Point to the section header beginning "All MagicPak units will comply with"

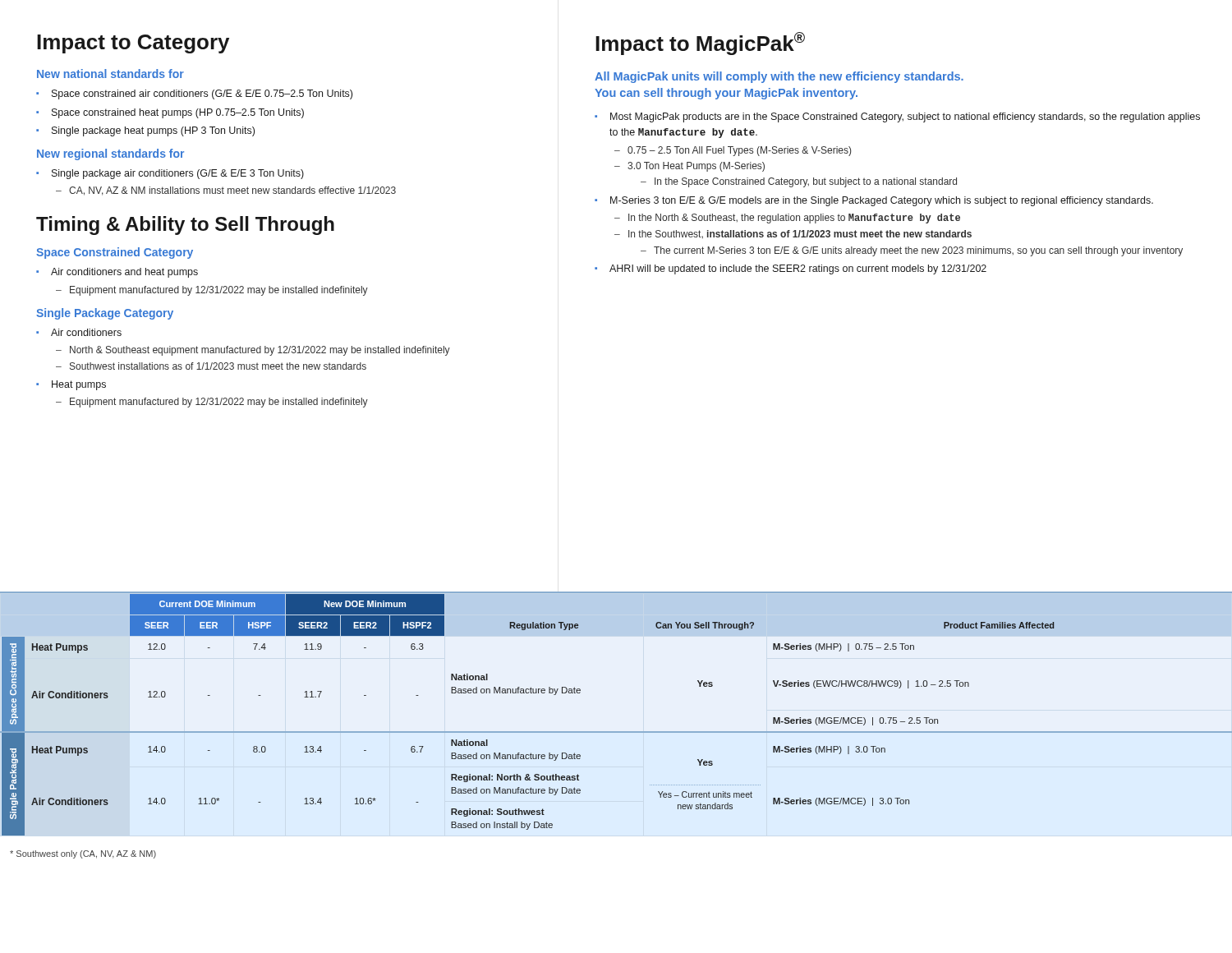(899, 85)
